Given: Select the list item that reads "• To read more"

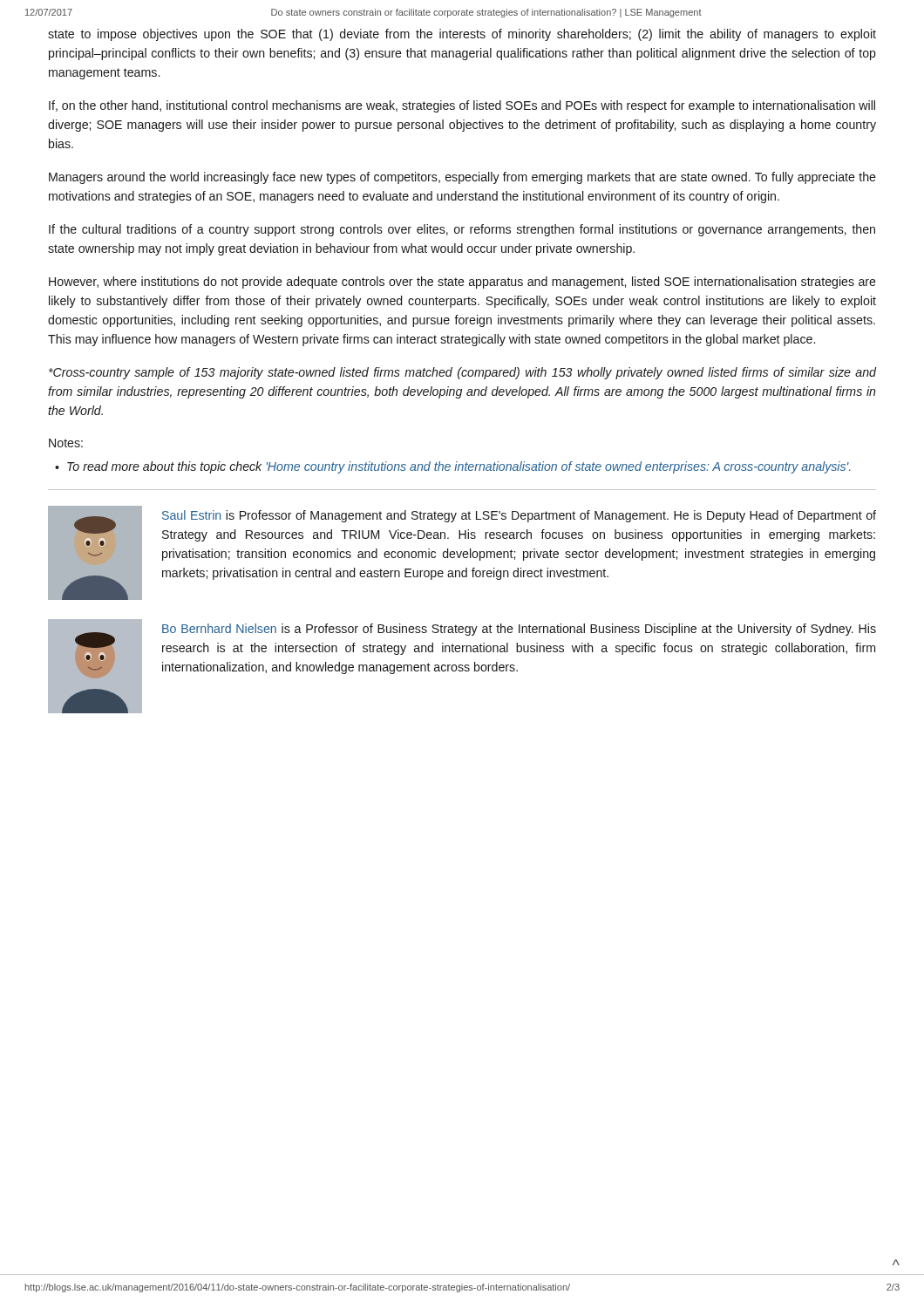Looking at the screenshot, I should point(453,467).
